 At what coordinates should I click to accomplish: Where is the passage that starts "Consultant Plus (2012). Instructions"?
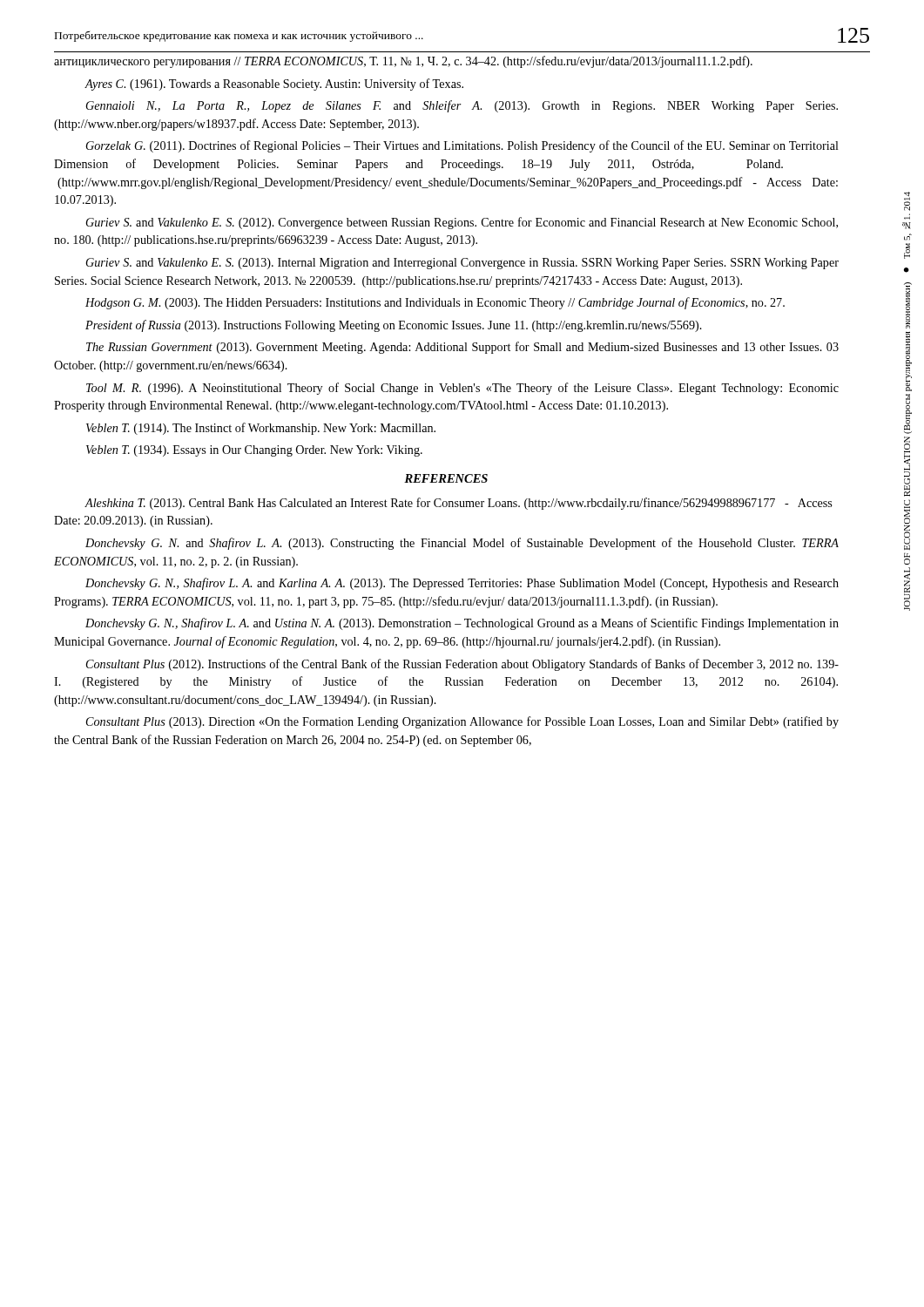[446, 682]
